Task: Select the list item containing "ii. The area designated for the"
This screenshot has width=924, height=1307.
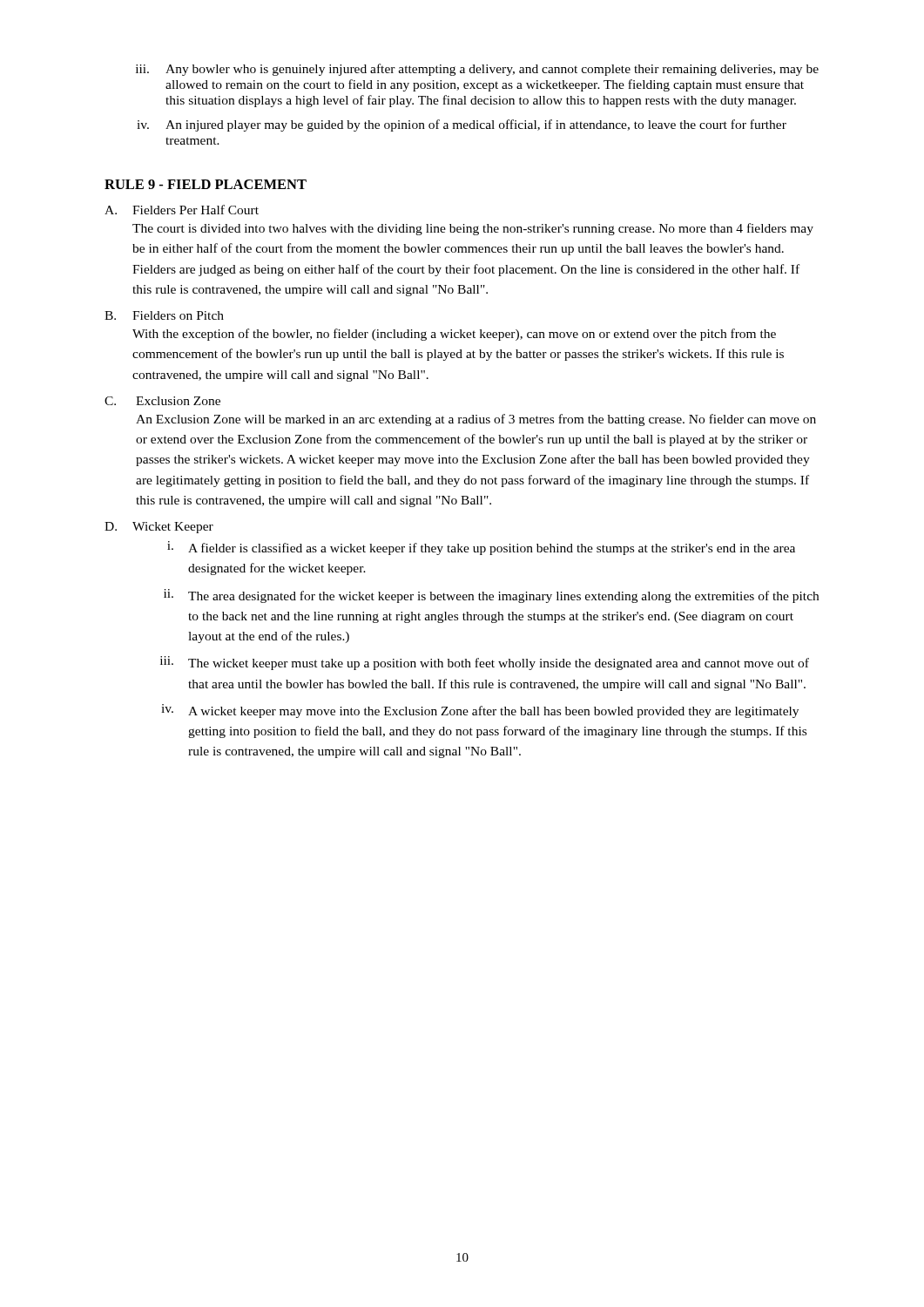Action: (x=476, y=616)
